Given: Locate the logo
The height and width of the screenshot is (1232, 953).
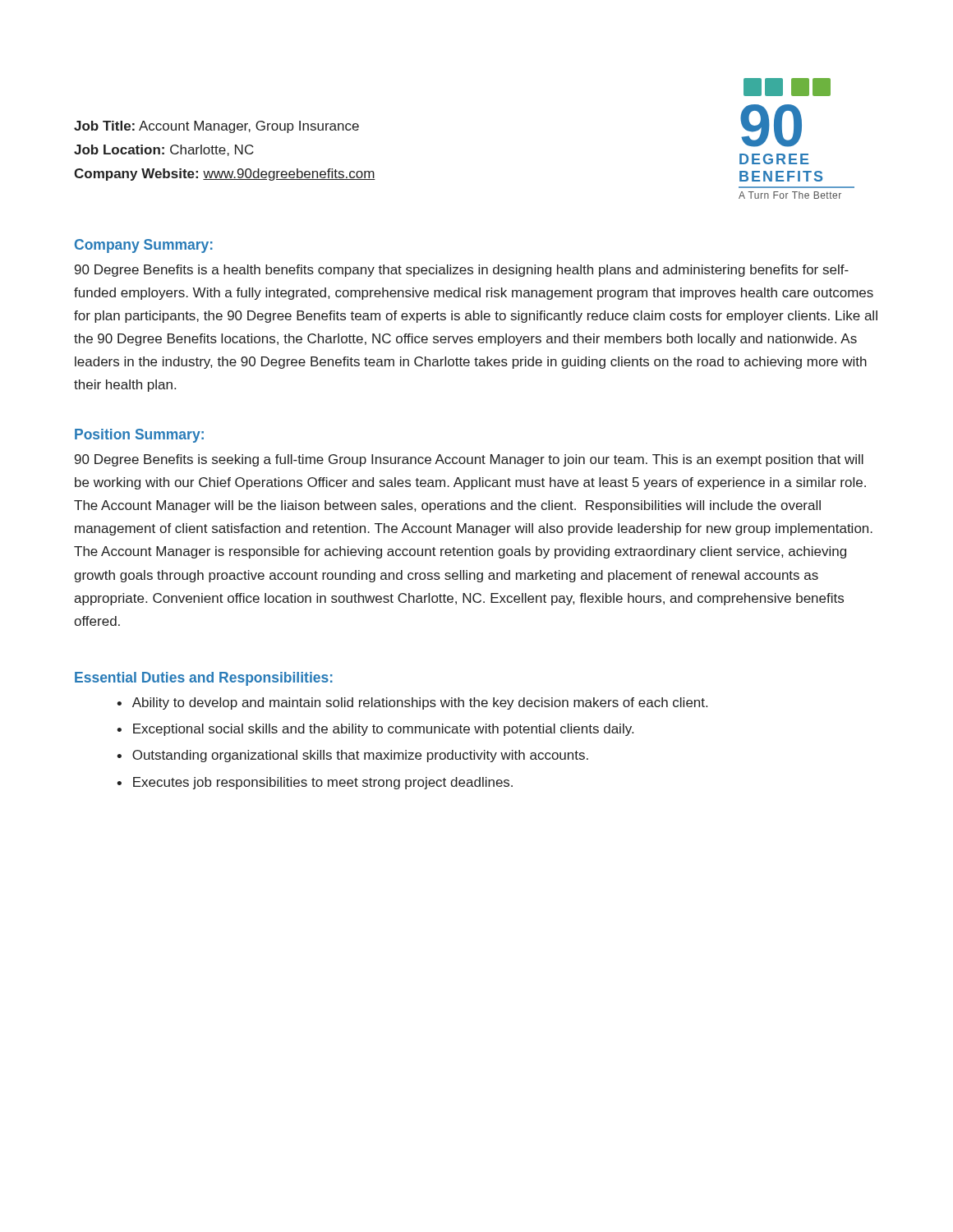Looking at the screenshot, I should (x=803, y=140).
